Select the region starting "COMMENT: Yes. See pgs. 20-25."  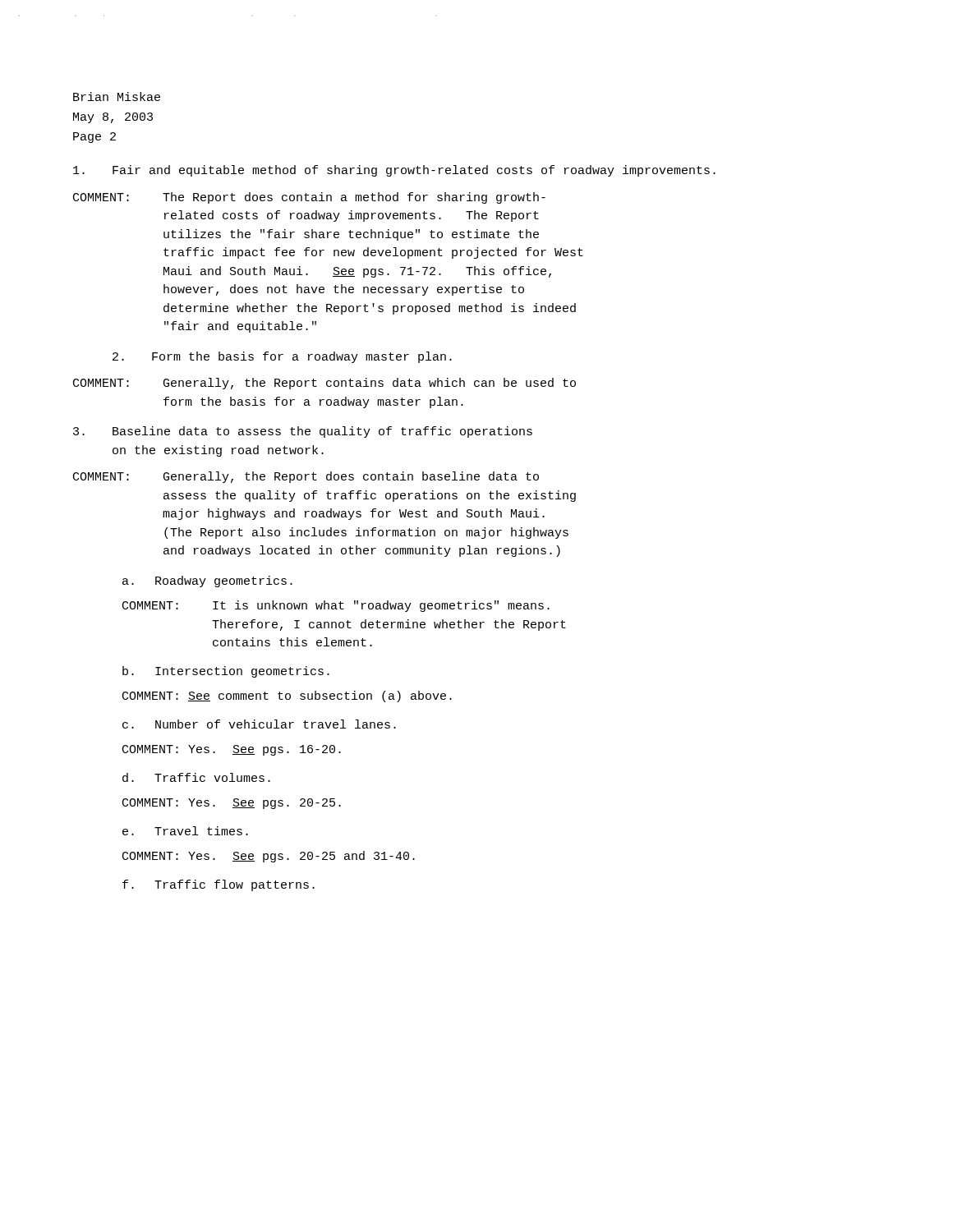click(233, 804)
